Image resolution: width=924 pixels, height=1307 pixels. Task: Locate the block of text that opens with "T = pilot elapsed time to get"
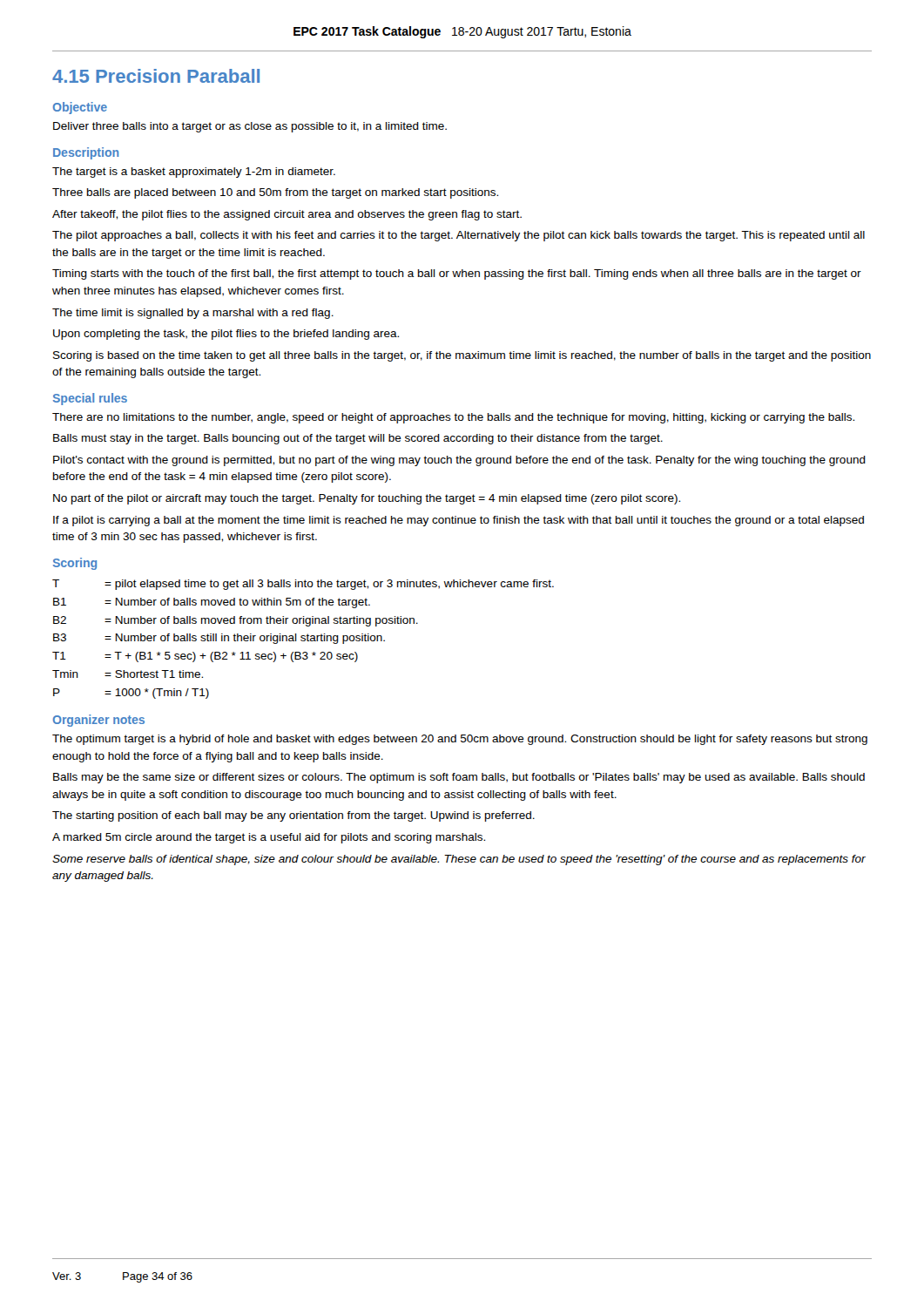(x=462, y=584)
